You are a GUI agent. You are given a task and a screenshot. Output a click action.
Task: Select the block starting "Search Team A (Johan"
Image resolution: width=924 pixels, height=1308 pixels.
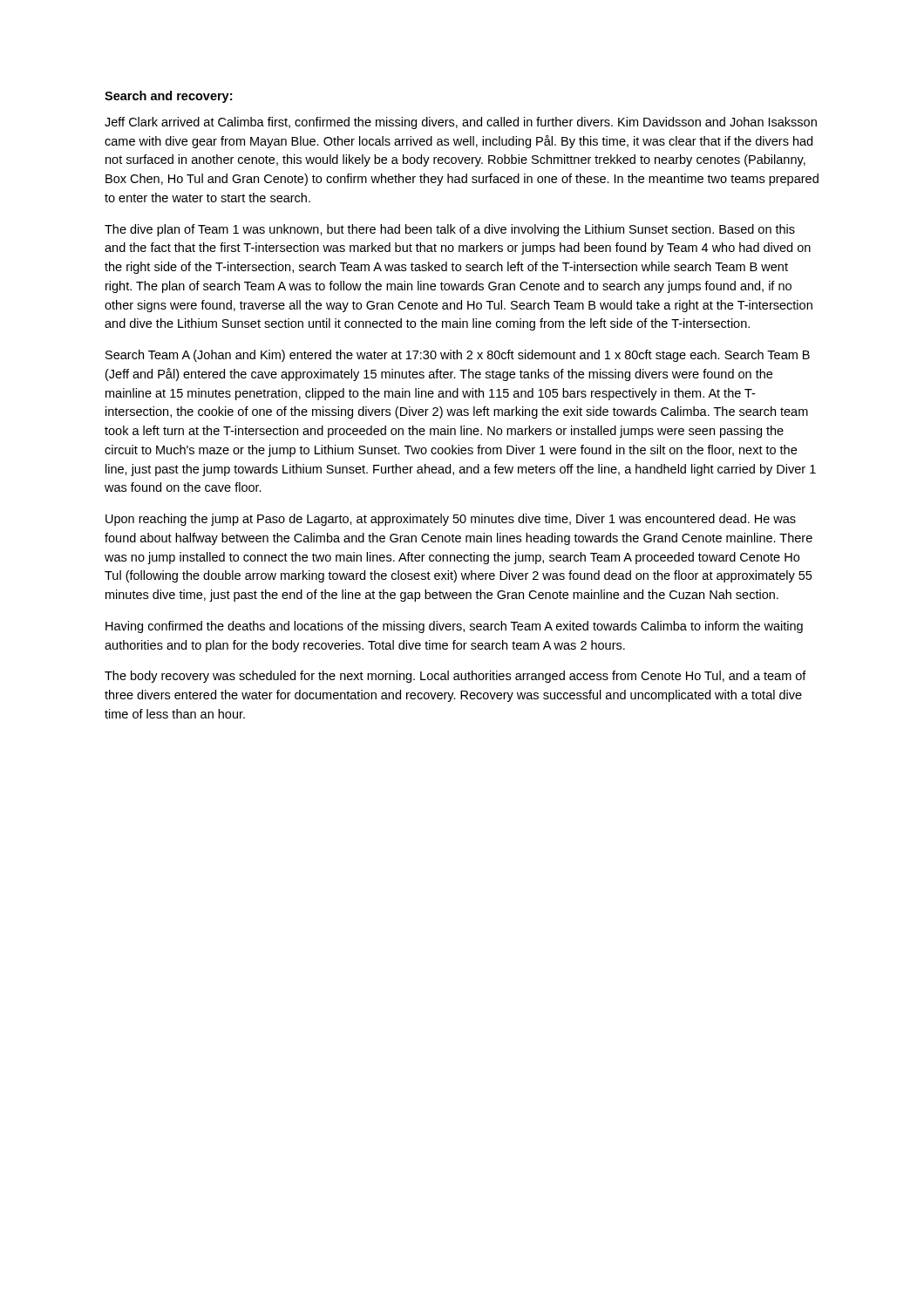pos(460,421)
